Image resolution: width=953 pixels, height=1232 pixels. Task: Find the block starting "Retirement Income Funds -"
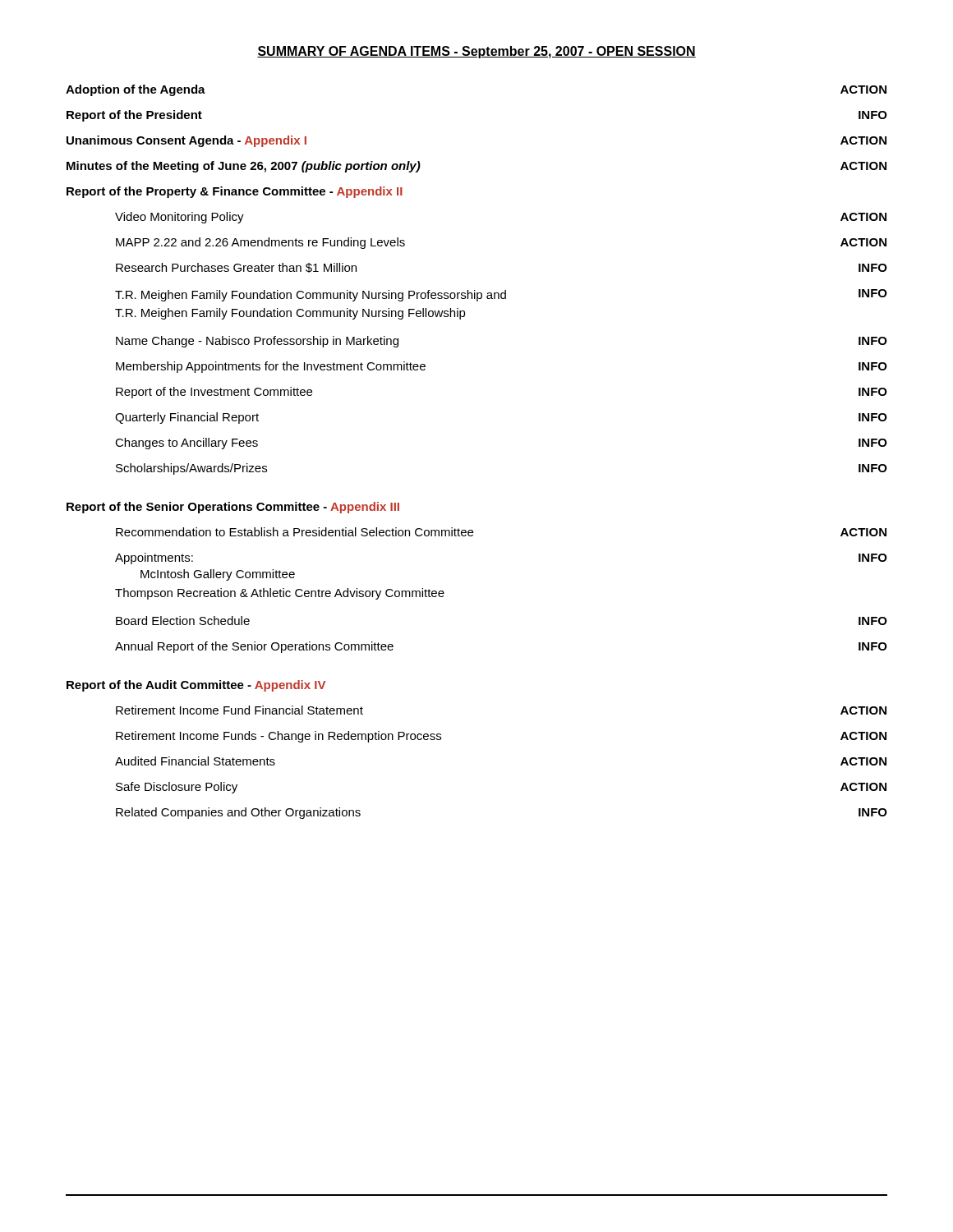click(x=279, y=736)
